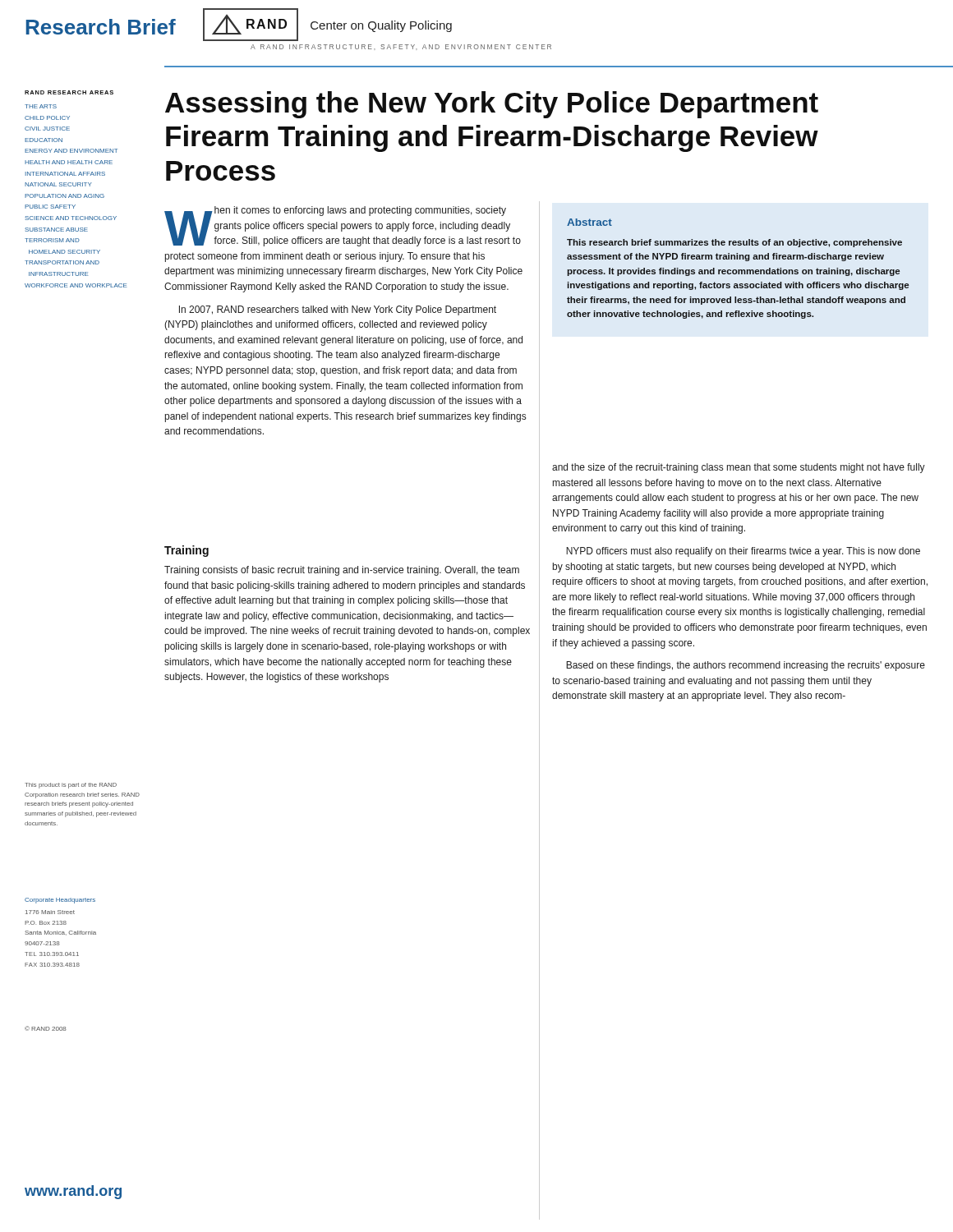Find the footnote that reads "This product is part of the RAND"
The image size is (953, 1232).
click(x=82, y=804)
